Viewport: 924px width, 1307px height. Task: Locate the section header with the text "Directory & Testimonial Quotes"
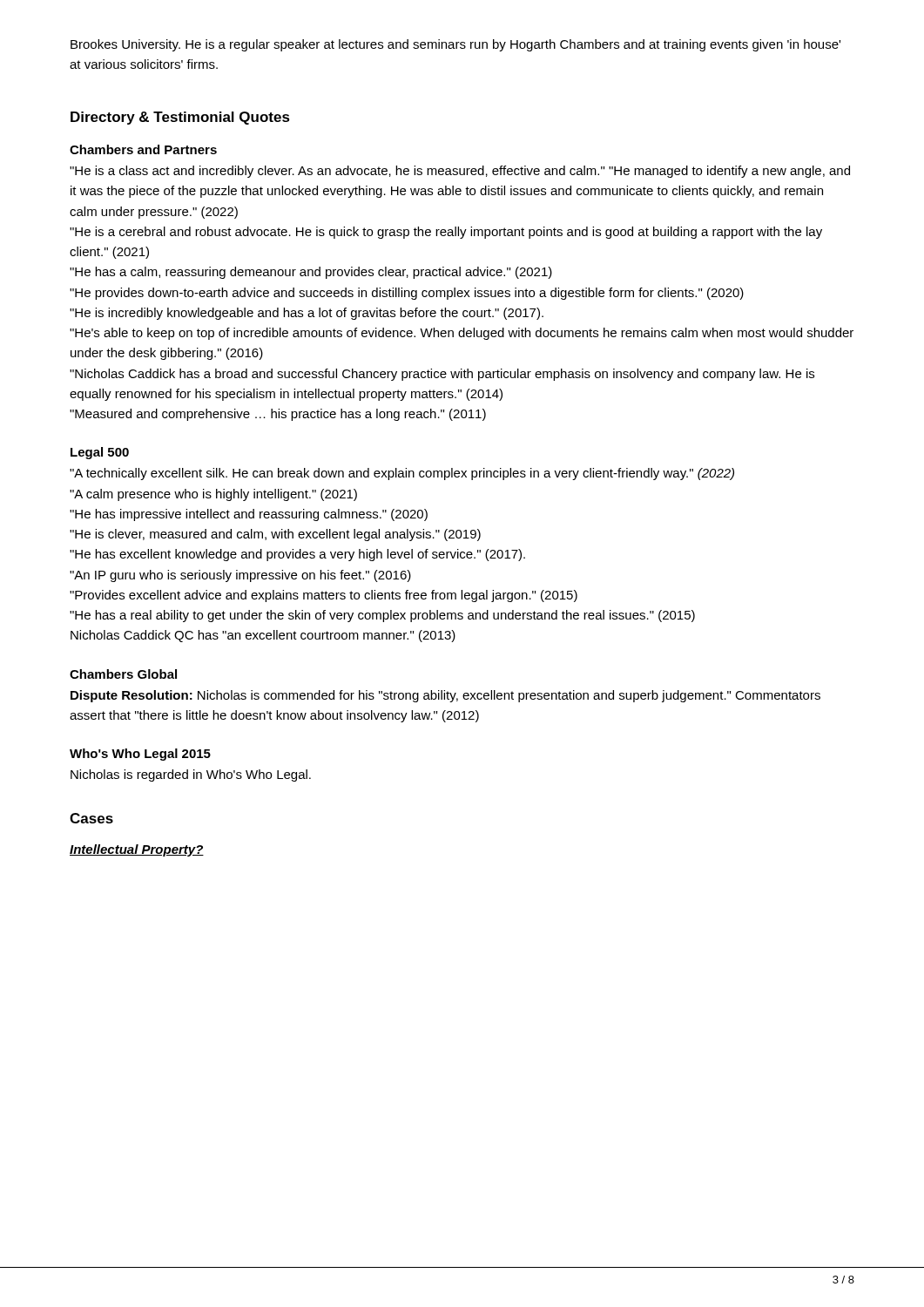tap(180, 117)
